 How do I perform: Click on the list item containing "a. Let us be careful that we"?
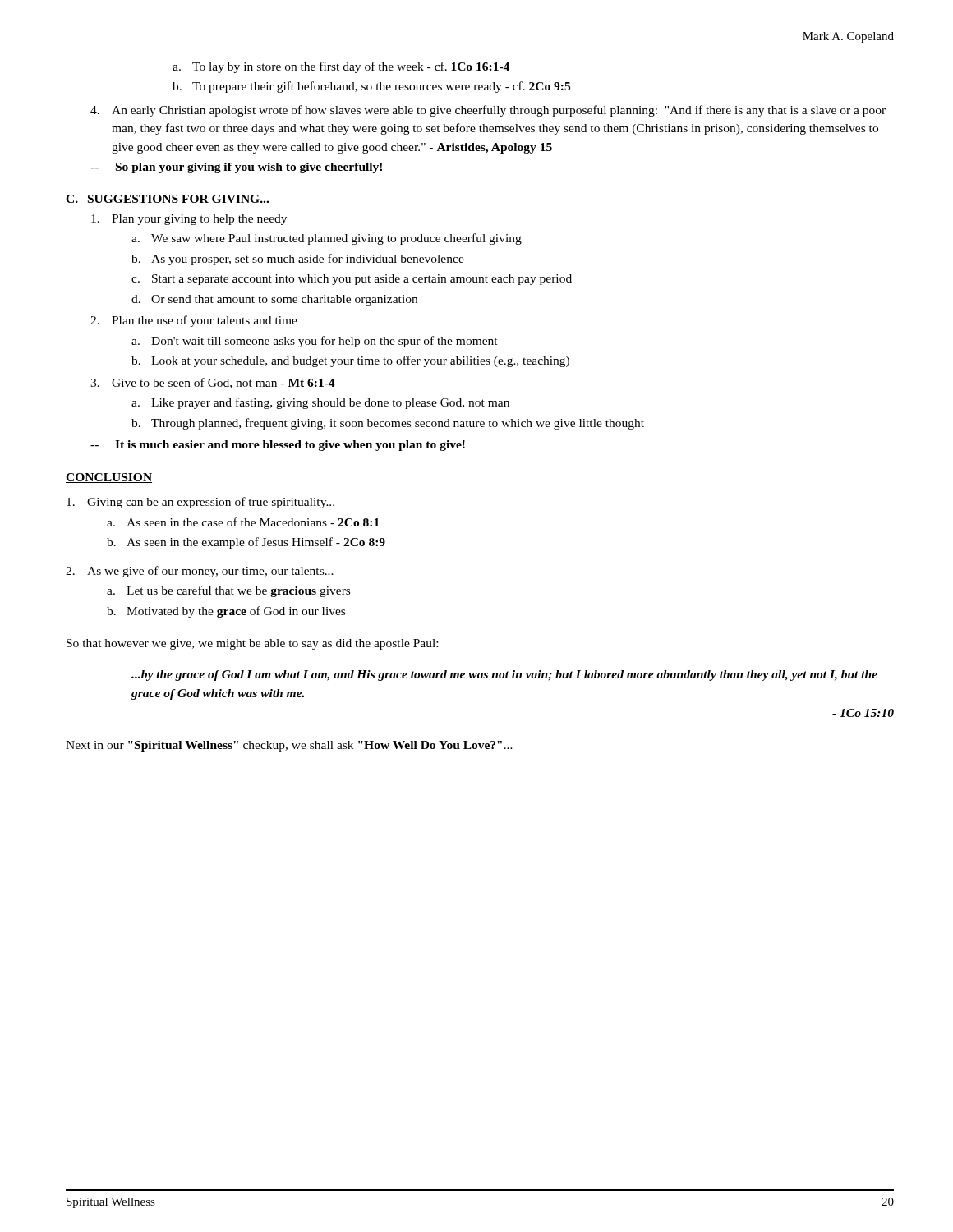click(229, 591)
